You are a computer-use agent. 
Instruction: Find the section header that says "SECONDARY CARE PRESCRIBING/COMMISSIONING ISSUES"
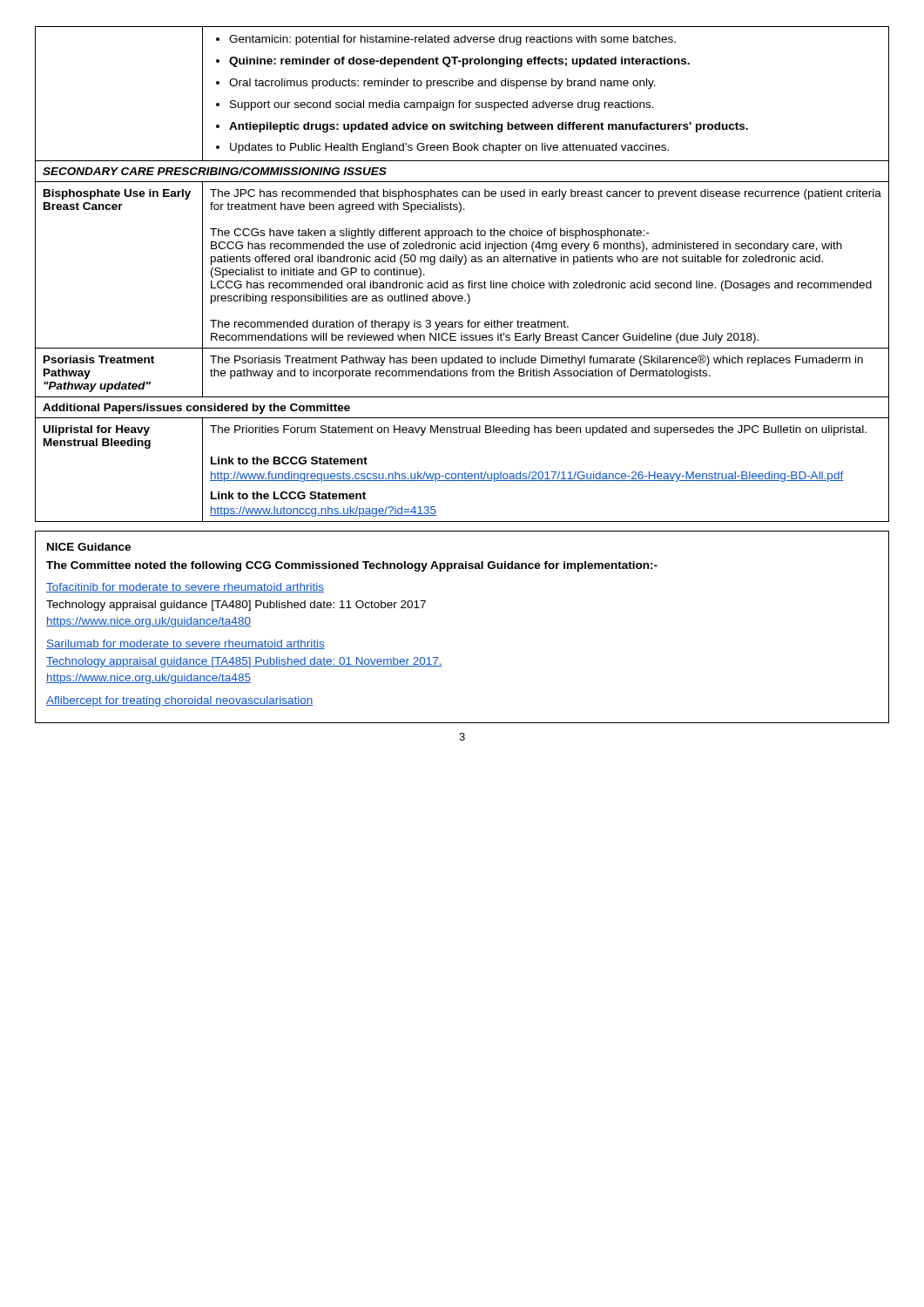pyautogui.click(x=215, y=171)
